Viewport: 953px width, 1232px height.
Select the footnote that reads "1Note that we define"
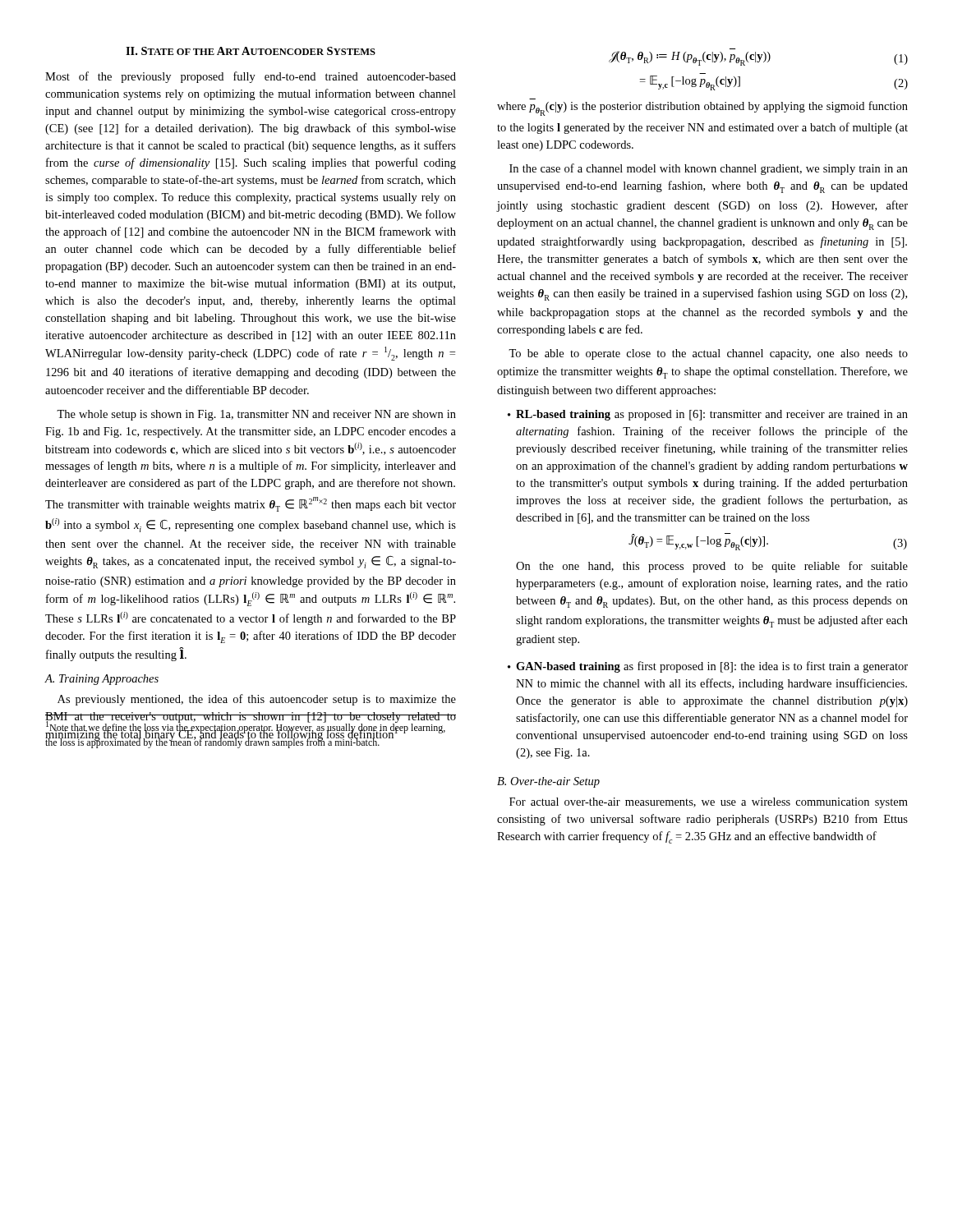[245, 734]
